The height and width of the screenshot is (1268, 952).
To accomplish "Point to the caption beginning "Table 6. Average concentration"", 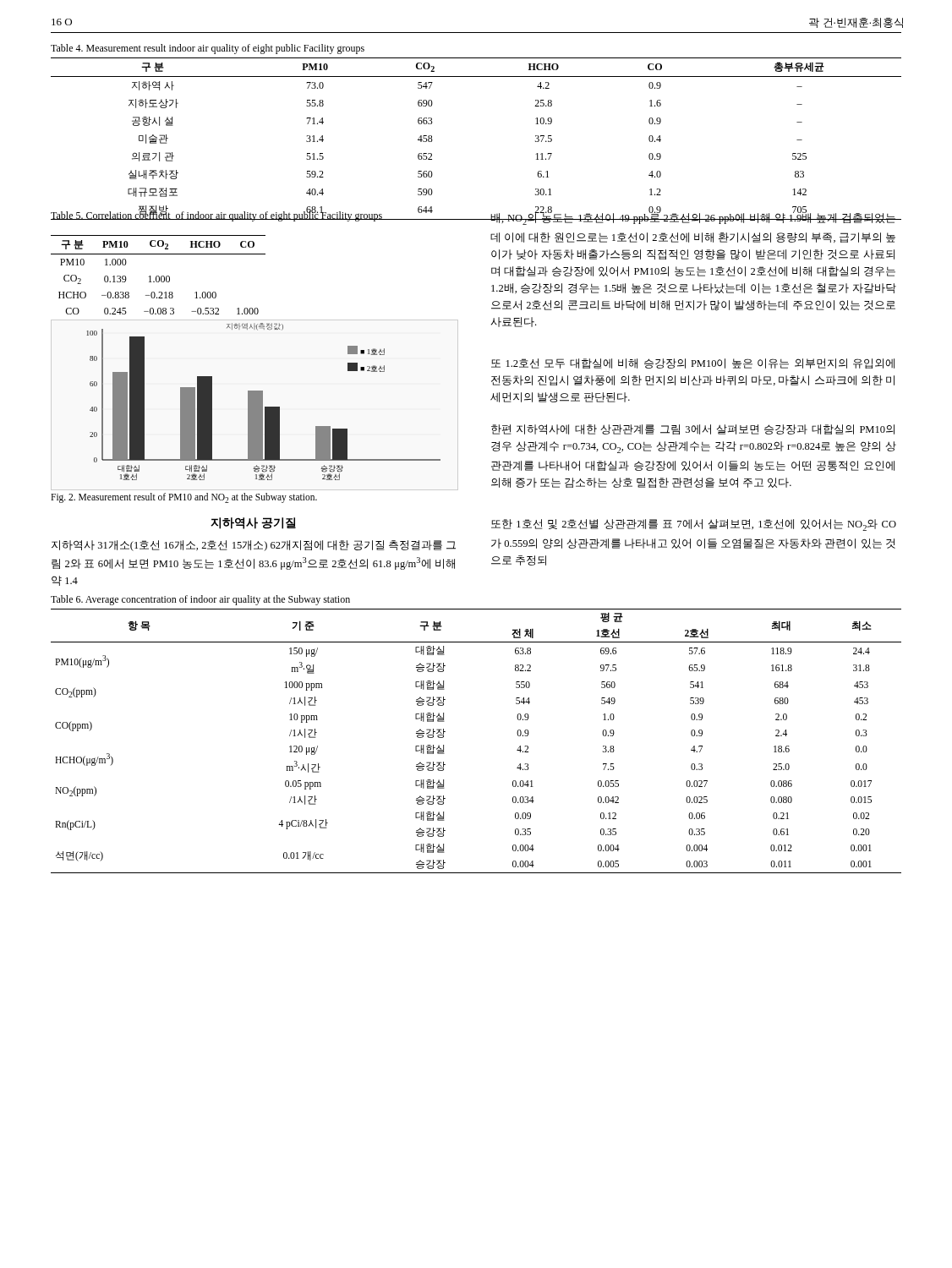I will click(200, 599).
